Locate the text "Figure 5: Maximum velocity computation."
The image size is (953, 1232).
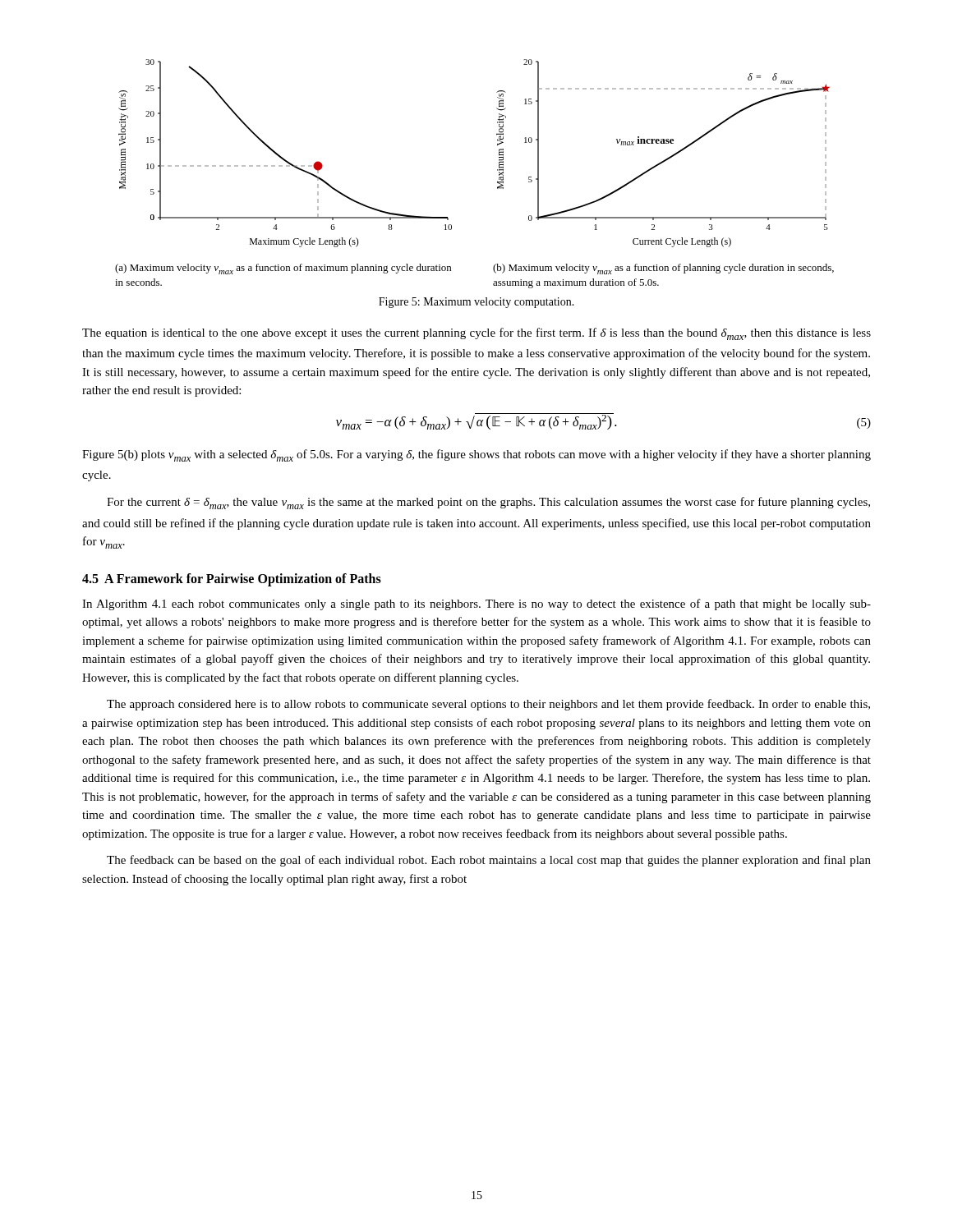(476, 301)
